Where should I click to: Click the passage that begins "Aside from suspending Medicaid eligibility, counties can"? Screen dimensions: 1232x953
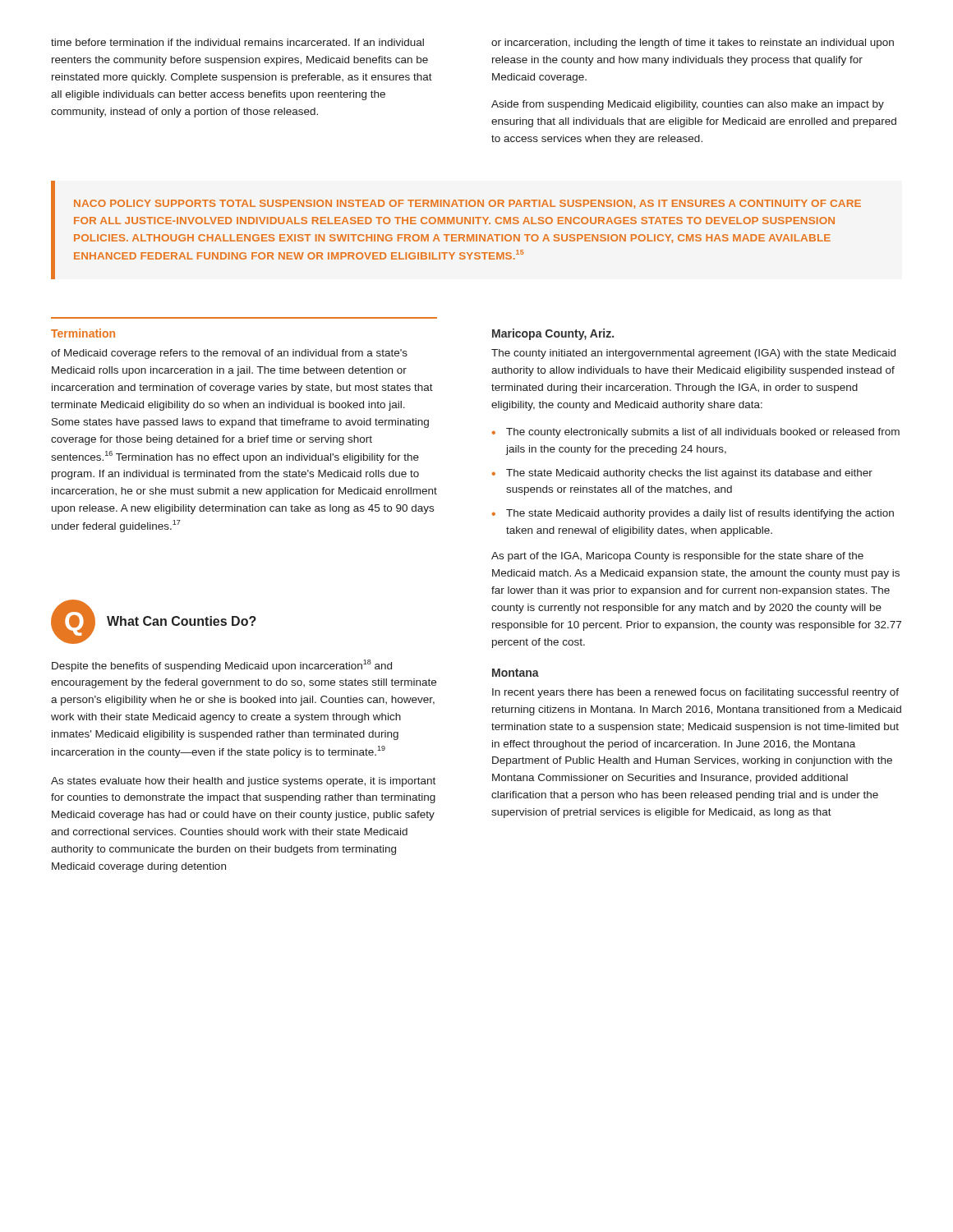click(x=694, y=121)
